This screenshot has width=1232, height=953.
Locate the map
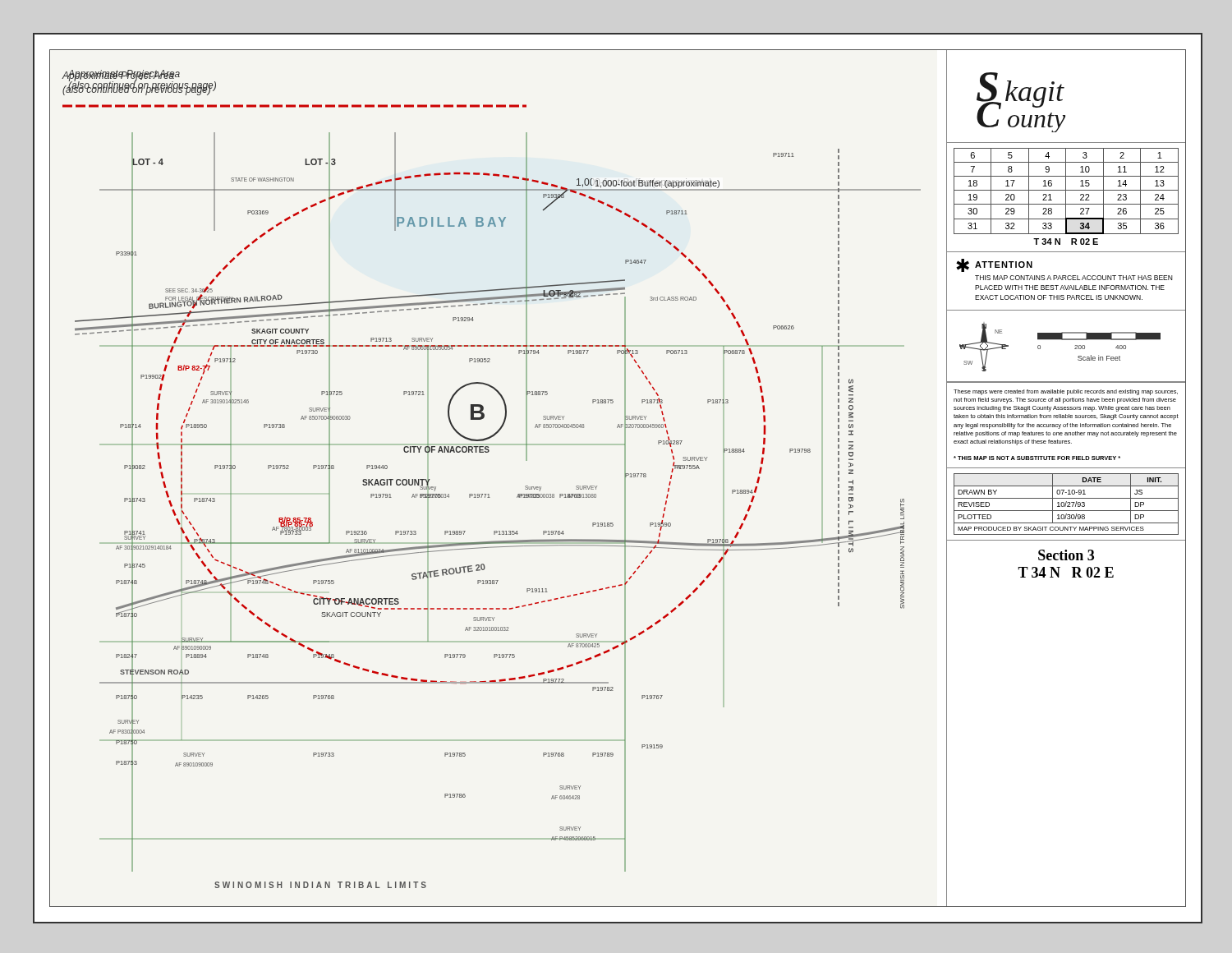tap(494, 478)
